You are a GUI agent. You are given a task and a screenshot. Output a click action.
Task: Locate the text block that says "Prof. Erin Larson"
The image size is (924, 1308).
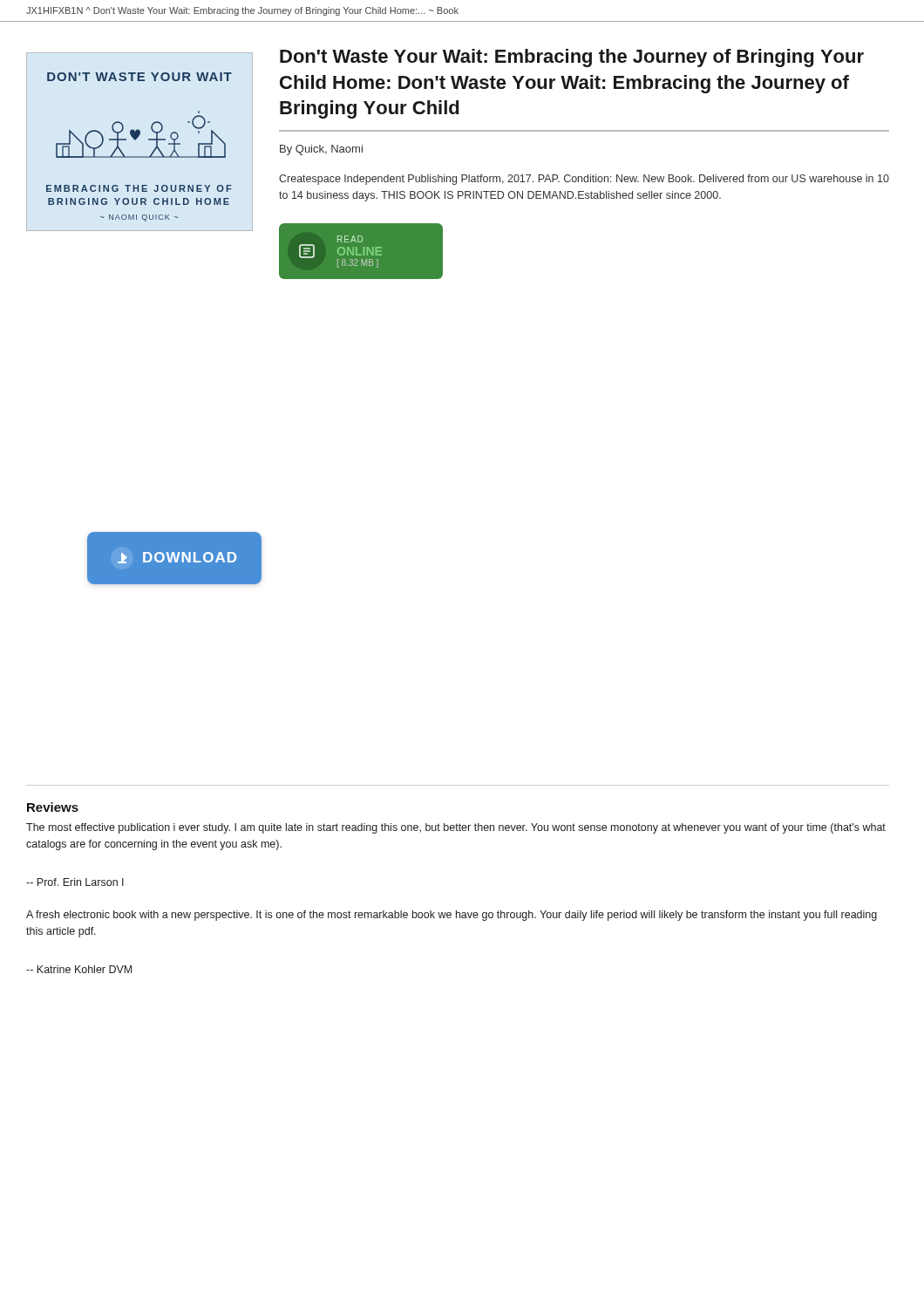pos(75,882)
